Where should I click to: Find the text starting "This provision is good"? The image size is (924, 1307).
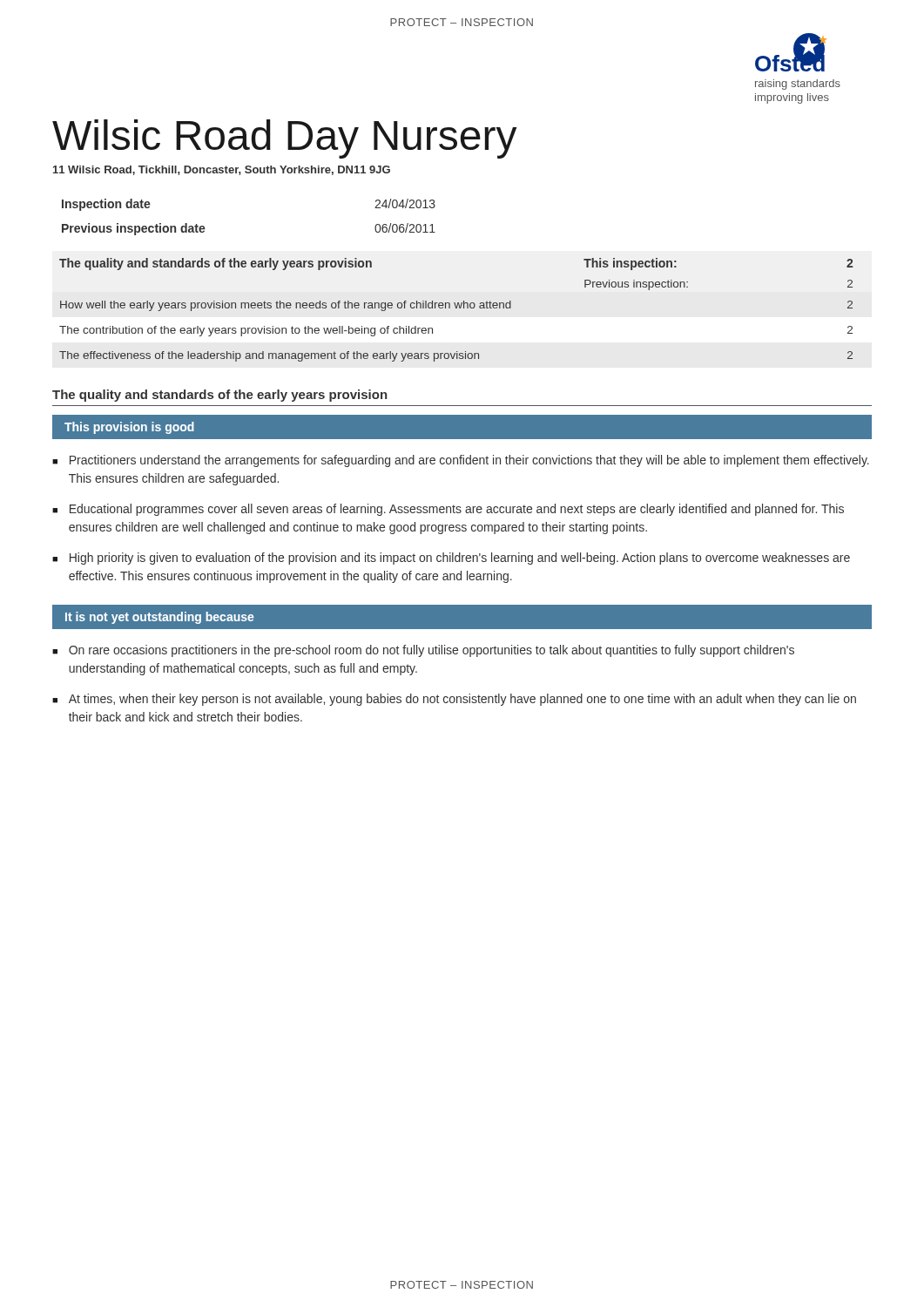(x=129, y=427)
